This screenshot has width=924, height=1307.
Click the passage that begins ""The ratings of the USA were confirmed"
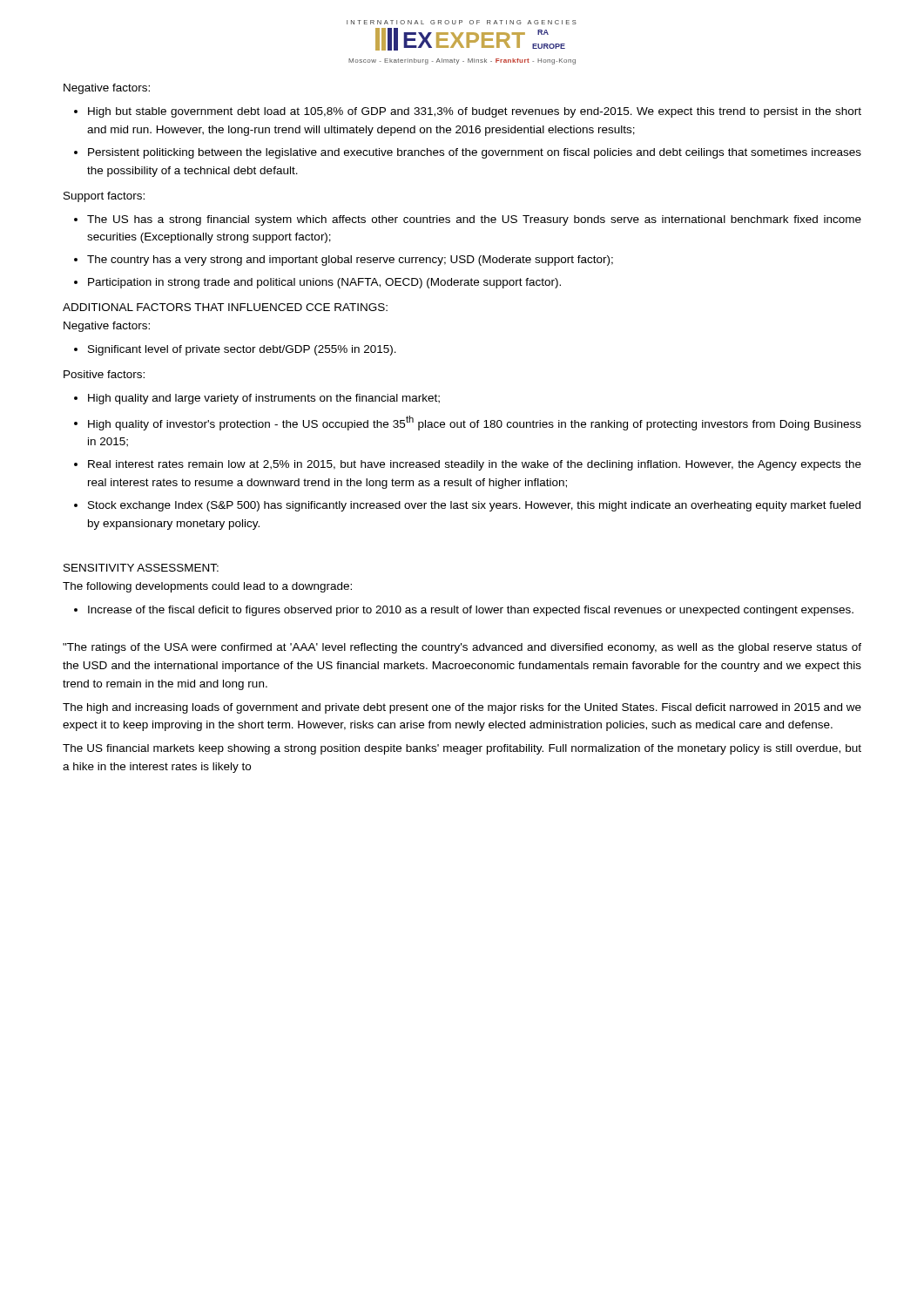(462, 665)
